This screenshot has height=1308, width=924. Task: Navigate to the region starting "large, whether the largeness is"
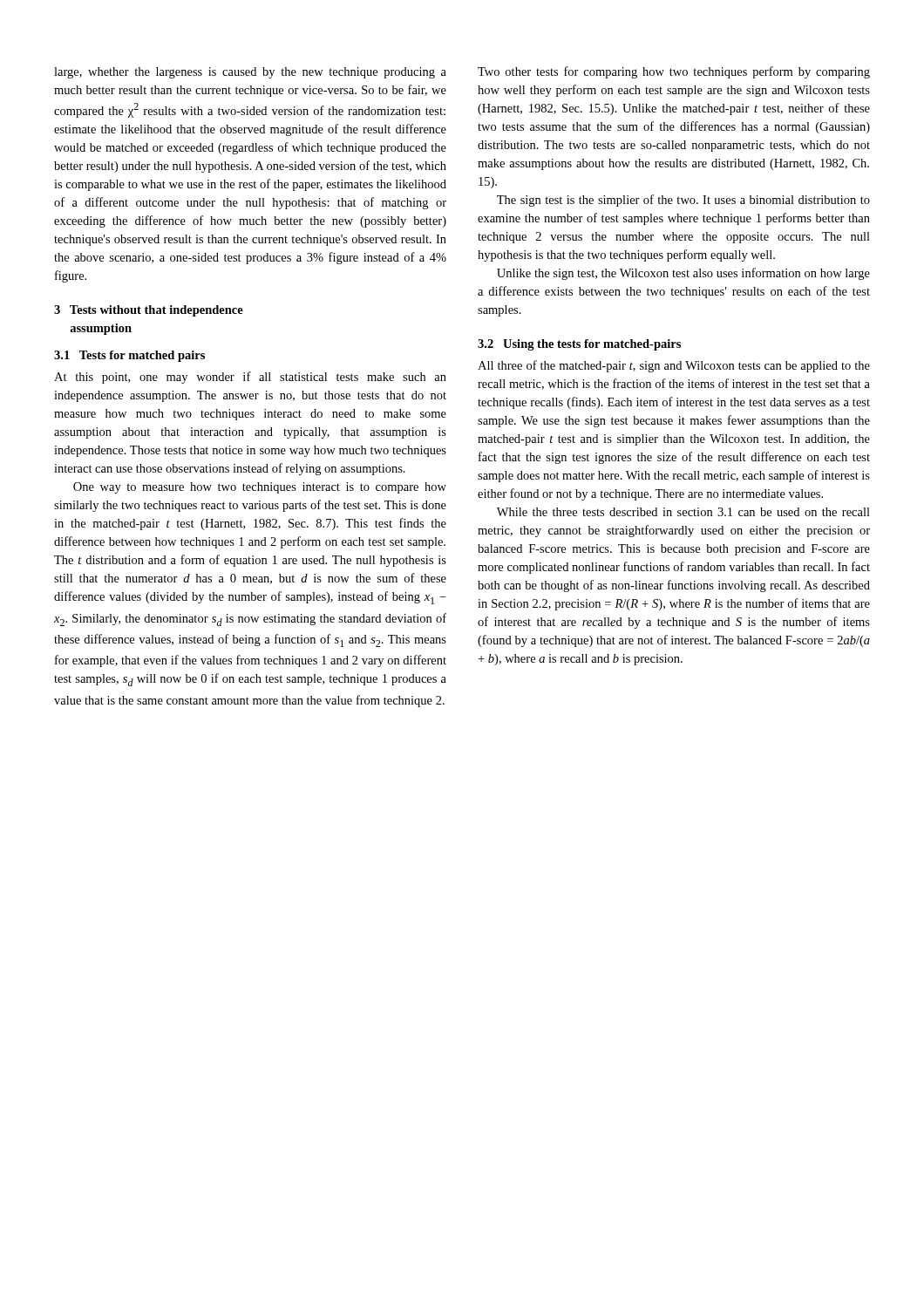tap(250, 174)
